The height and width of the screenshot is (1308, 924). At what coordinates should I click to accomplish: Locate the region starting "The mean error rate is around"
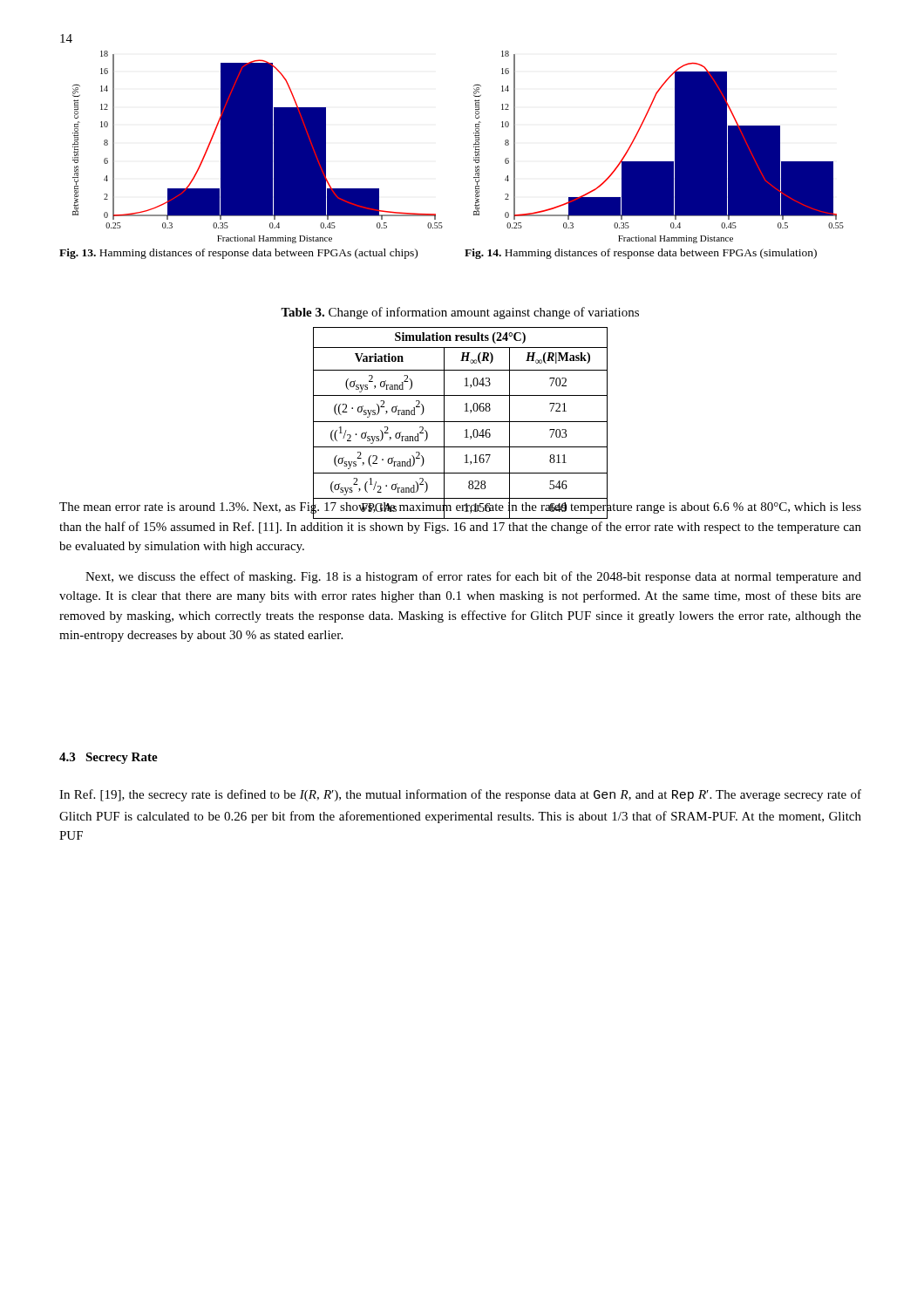pos(460,526)
